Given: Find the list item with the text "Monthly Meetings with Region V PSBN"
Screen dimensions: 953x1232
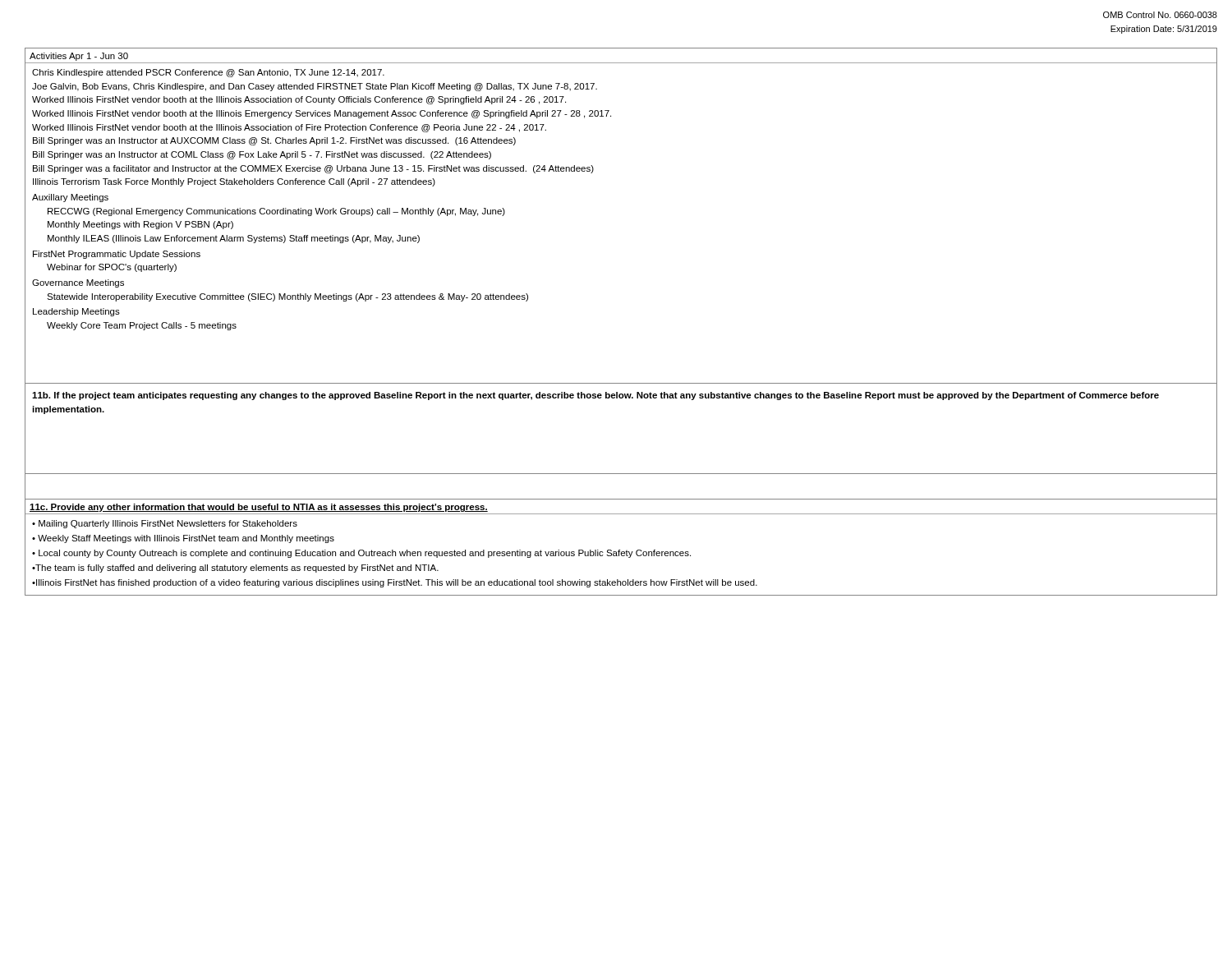Looking at the screenshot, I should (x=140, y=225).
